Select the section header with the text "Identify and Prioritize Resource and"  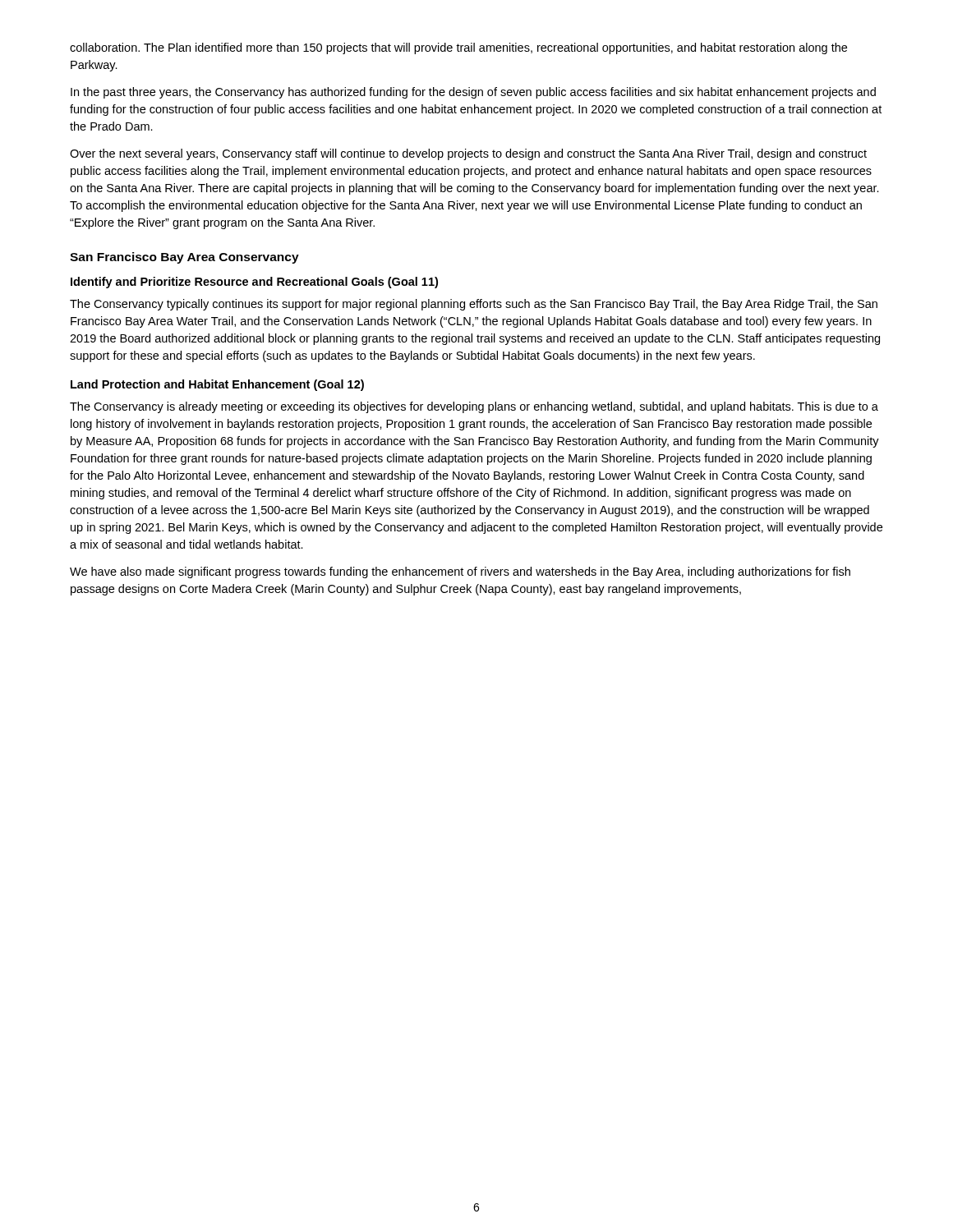tap(254, 281)
